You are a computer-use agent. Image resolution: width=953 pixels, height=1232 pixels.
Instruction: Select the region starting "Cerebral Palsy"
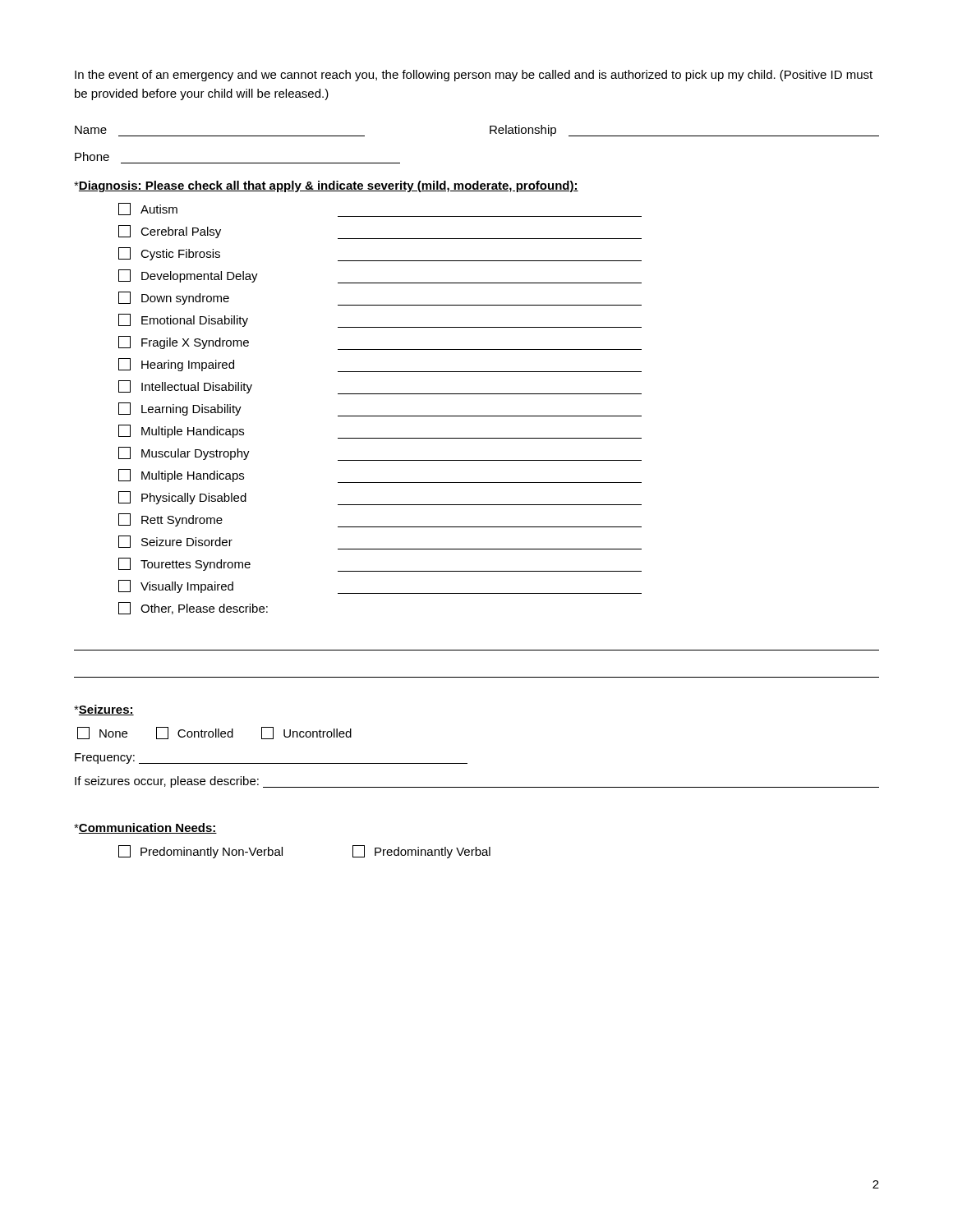coord(380,231)
